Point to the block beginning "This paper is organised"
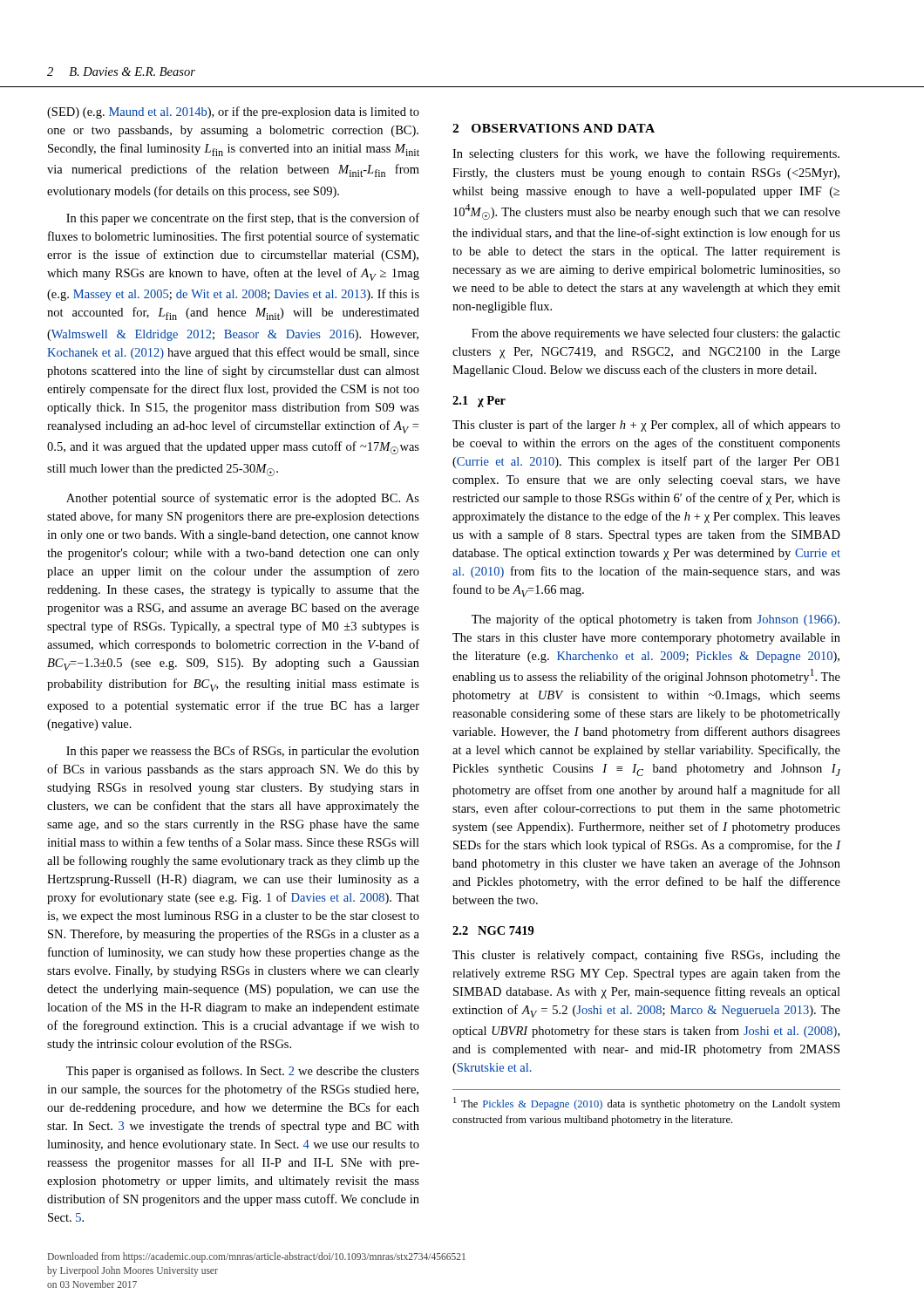Screen dimensions: 1308x924 tap(233, 1145)
